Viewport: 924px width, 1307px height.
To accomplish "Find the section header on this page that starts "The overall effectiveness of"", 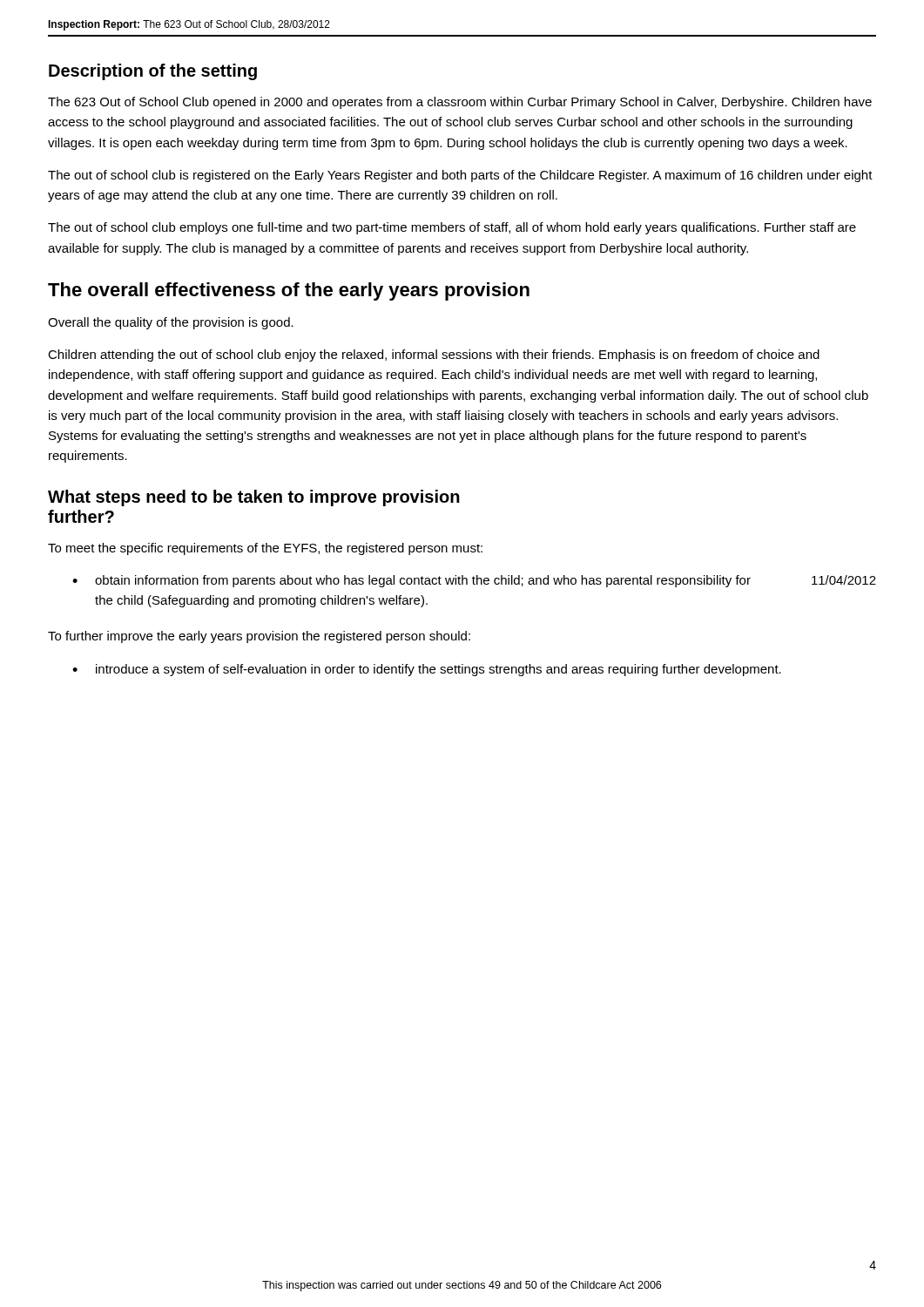I will click(289, 290).
